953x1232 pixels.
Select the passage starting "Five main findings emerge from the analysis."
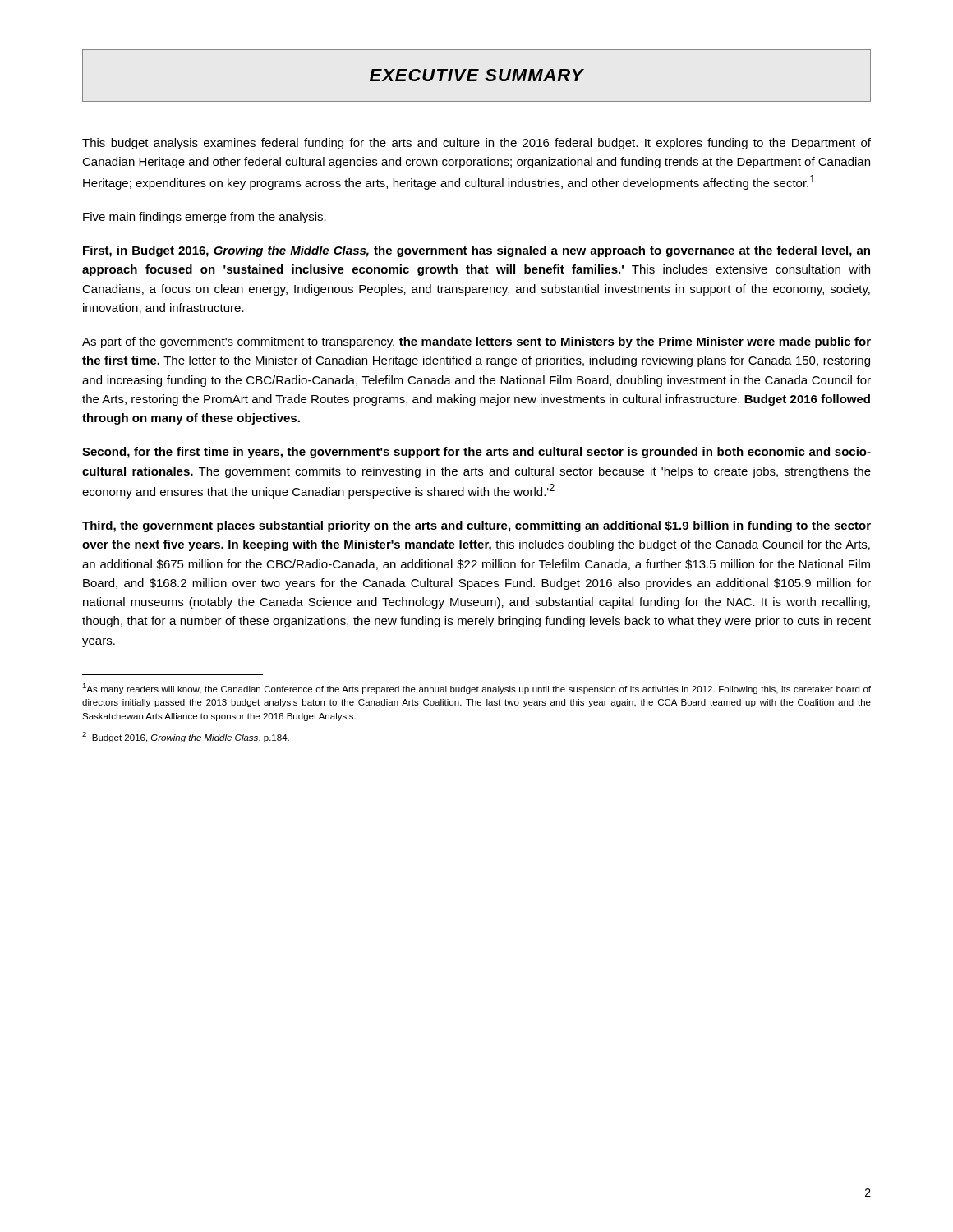click(204, 216)
